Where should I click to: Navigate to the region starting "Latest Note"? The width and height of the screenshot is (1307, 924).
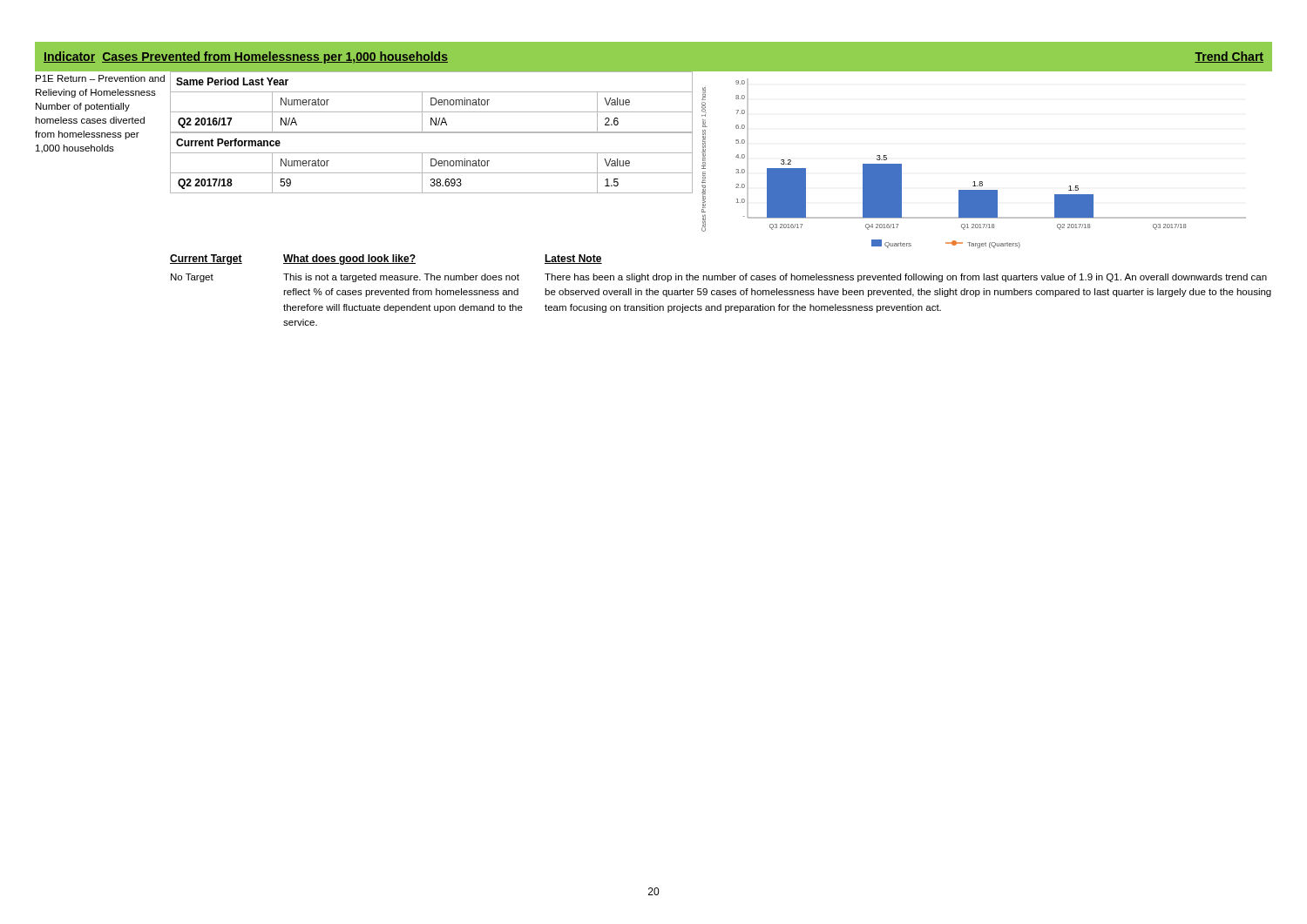pyautogui.click(x=573, y=259)
